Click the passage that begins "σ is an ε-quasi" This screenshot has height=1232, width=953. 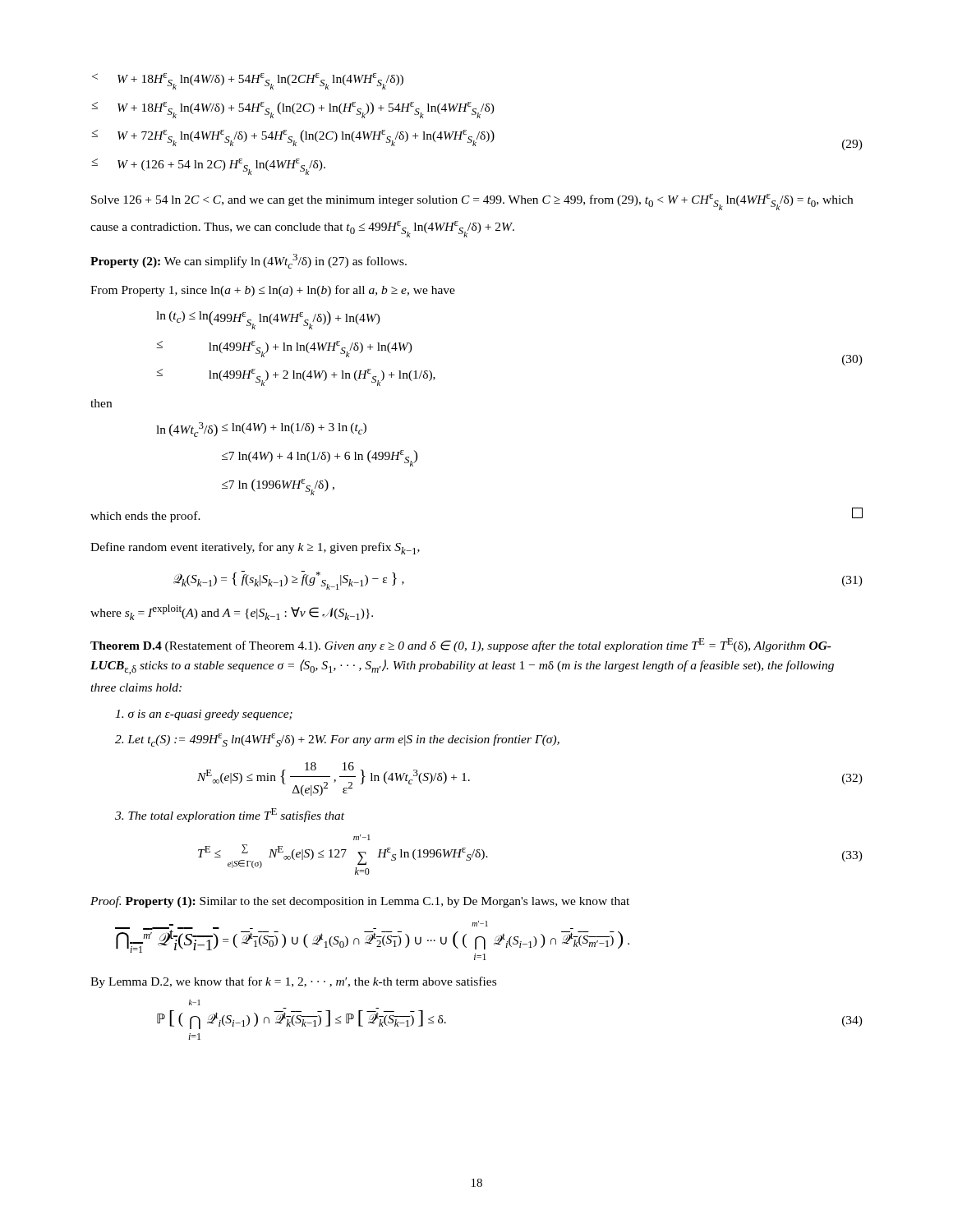point(204,713)
